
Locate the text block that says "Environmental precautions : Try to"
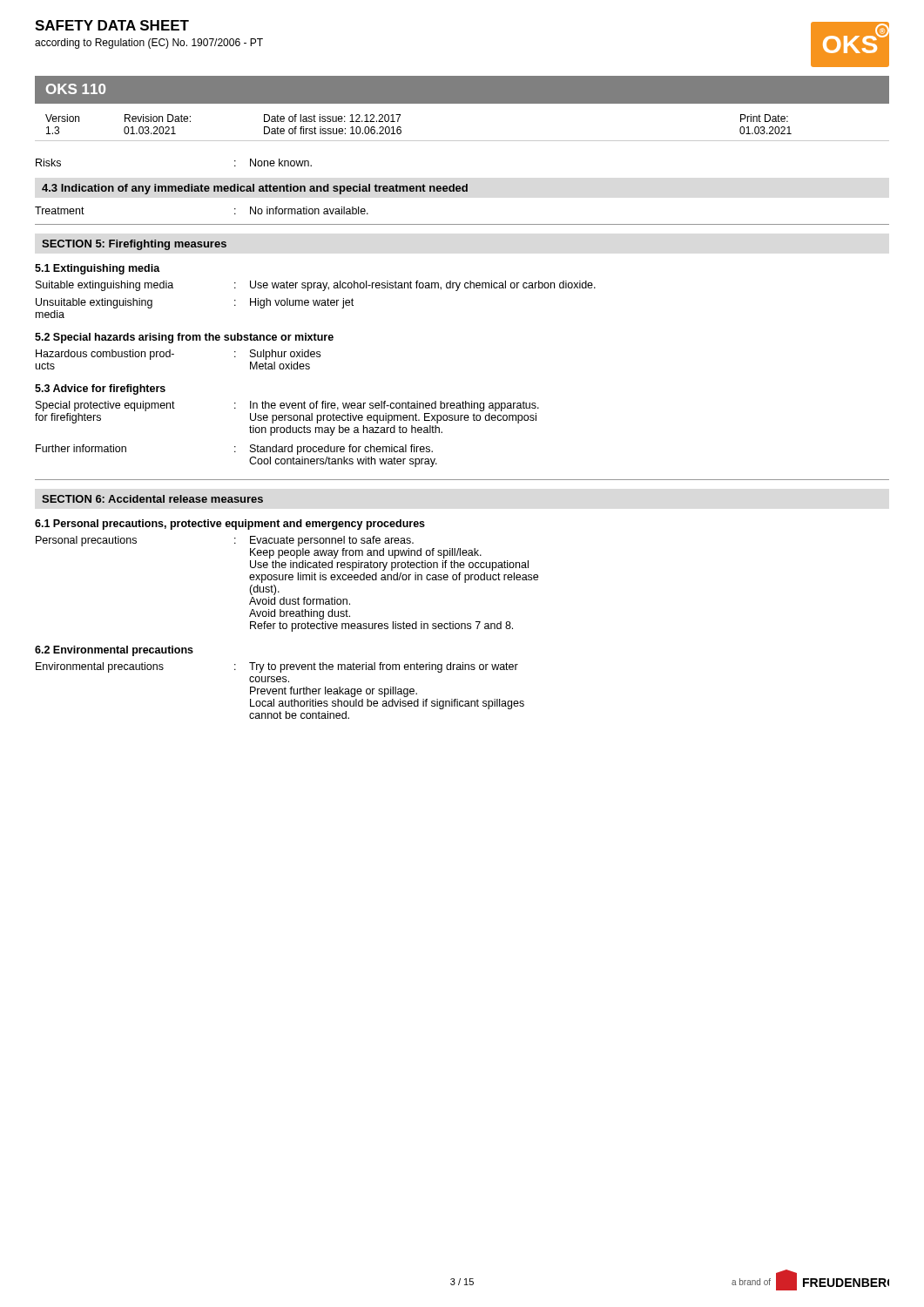(462, 691)
